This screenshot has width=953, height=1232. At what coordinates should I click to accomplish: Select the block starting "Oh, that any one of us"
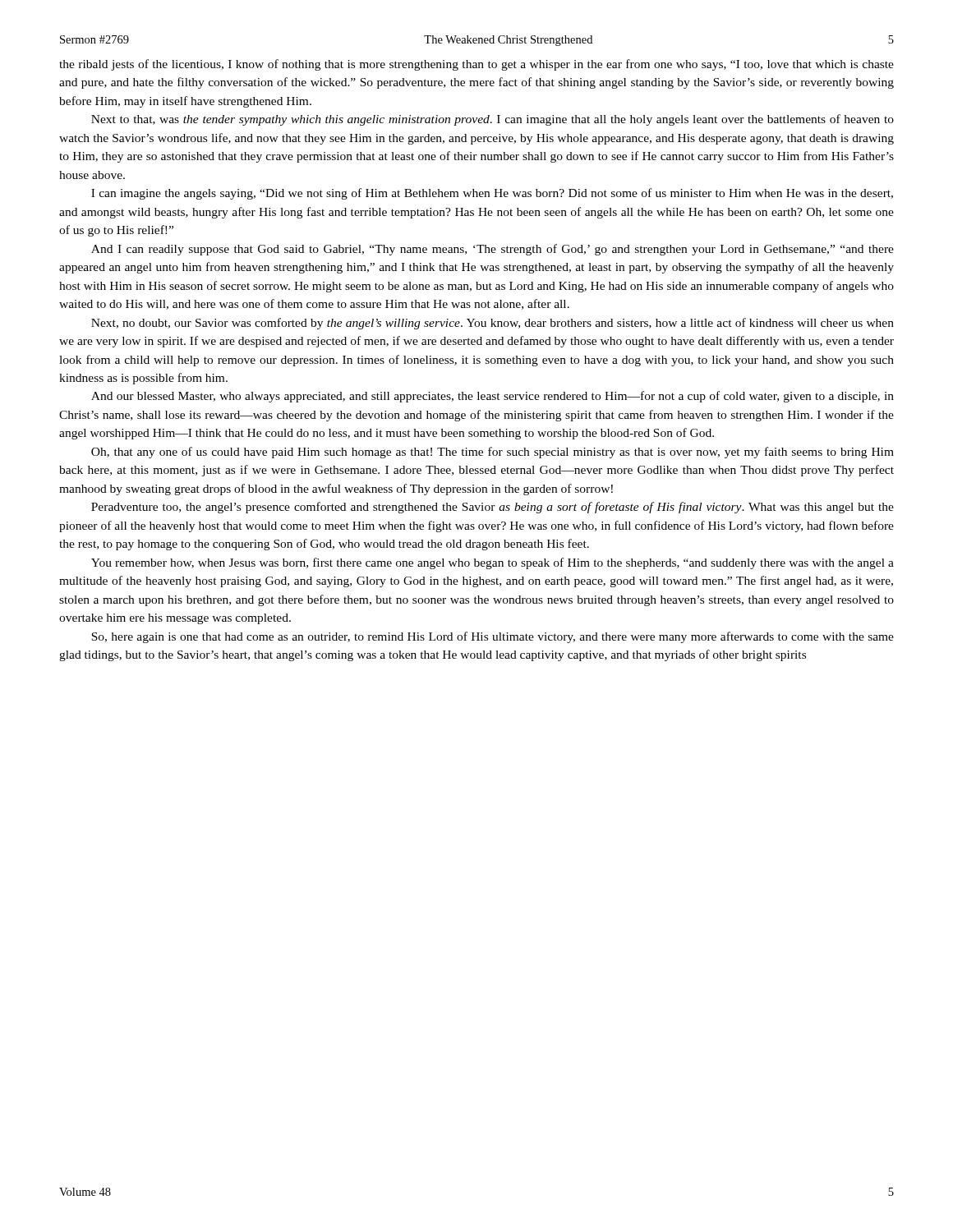pos(476,470)
